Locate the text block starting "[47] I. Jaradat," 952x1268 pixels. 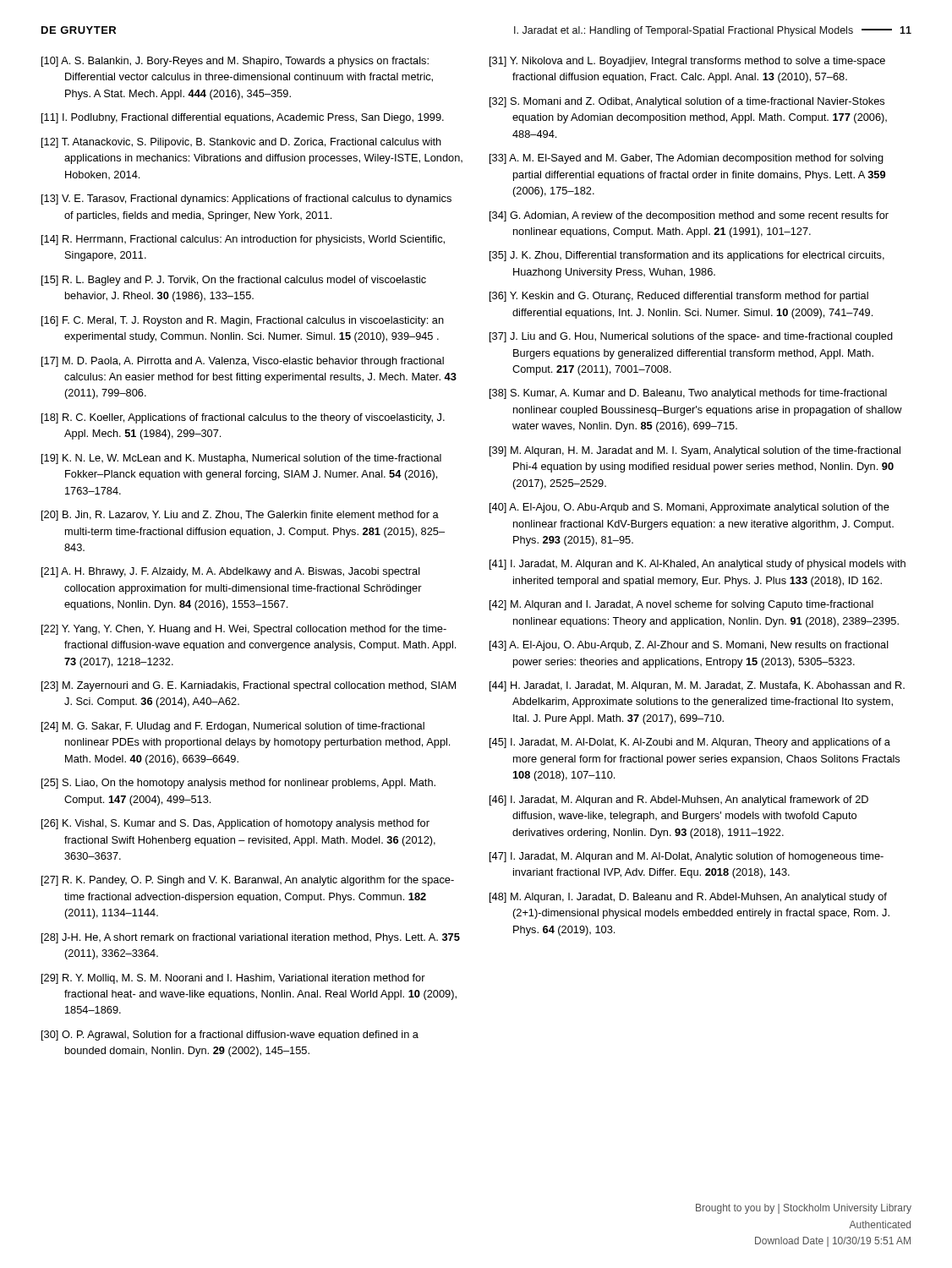tap(686, 864)
